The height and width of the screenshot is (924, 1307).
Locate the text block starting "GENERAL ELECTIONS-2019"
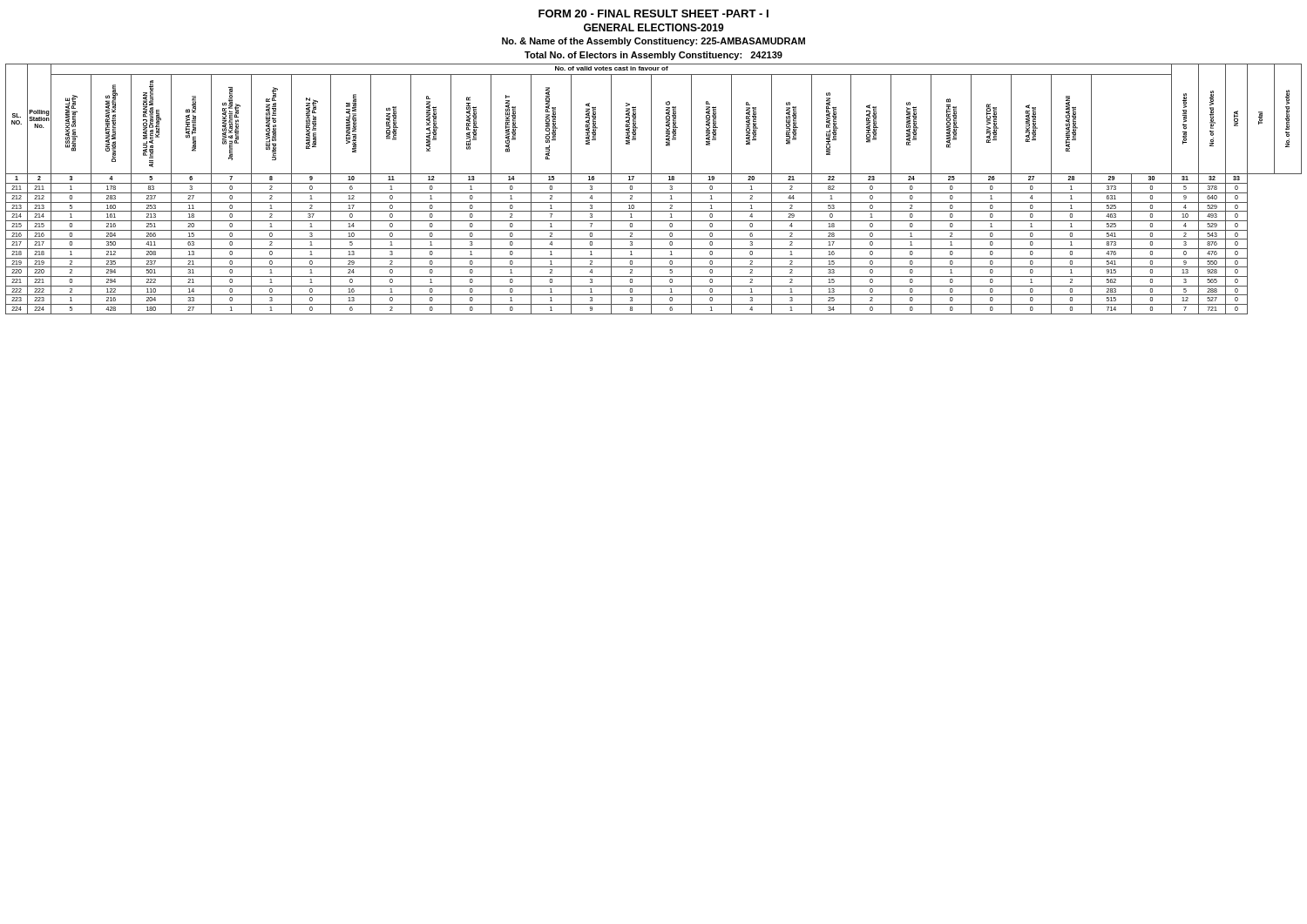coord(654,28)
